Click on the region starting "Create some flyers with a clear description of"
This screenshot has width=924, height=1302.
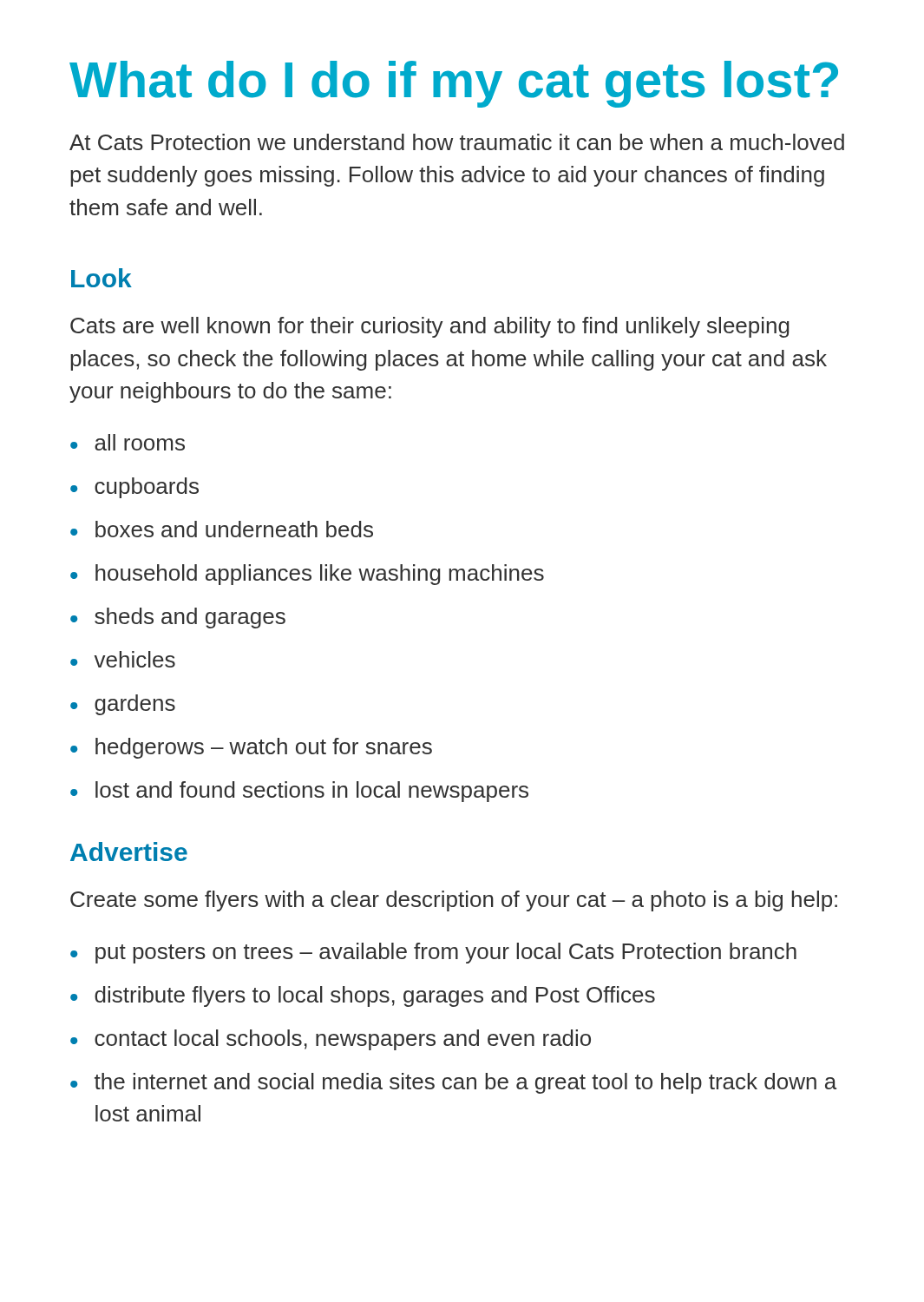pos(462,900)
